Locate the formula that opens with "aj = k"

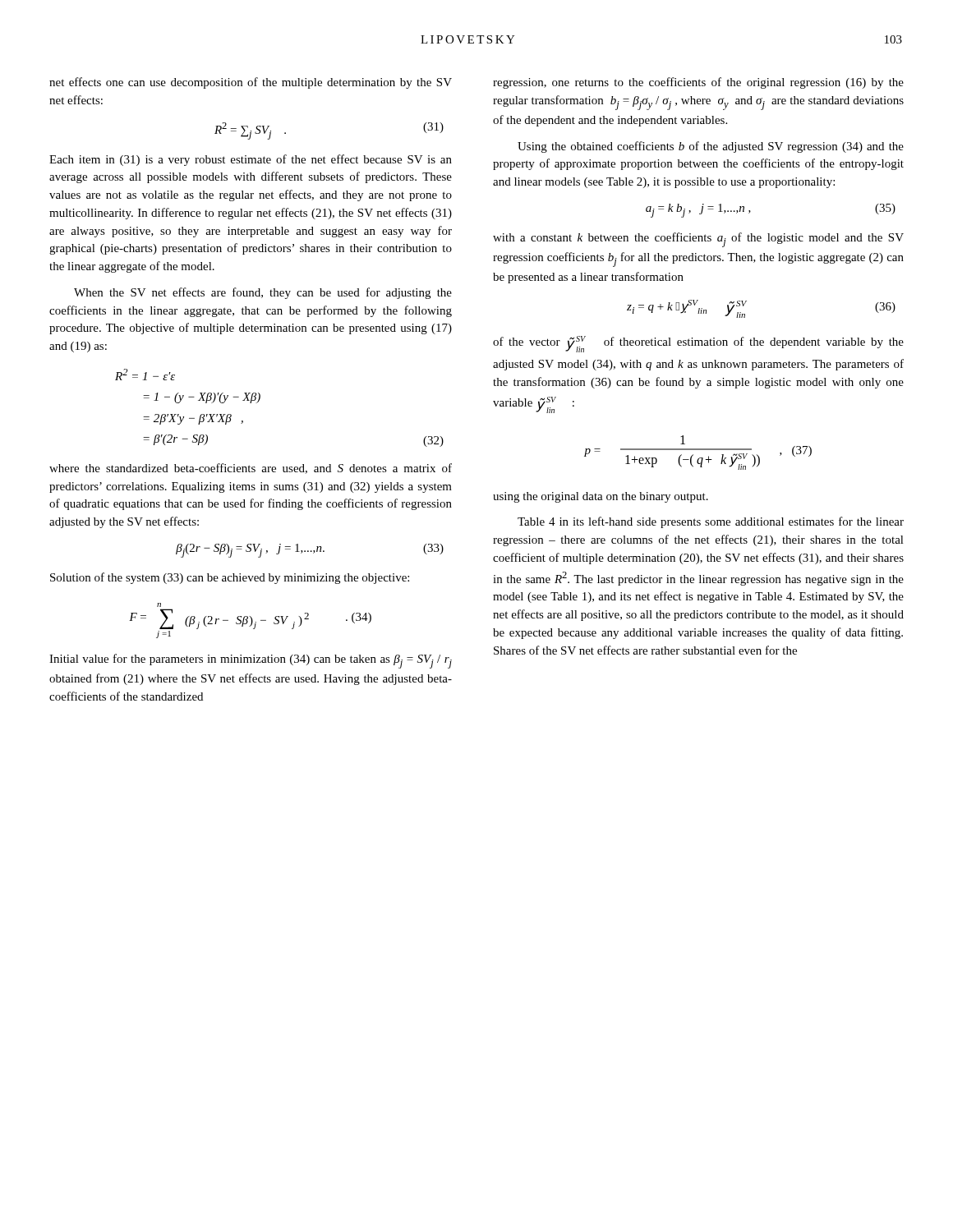[702, 211]
